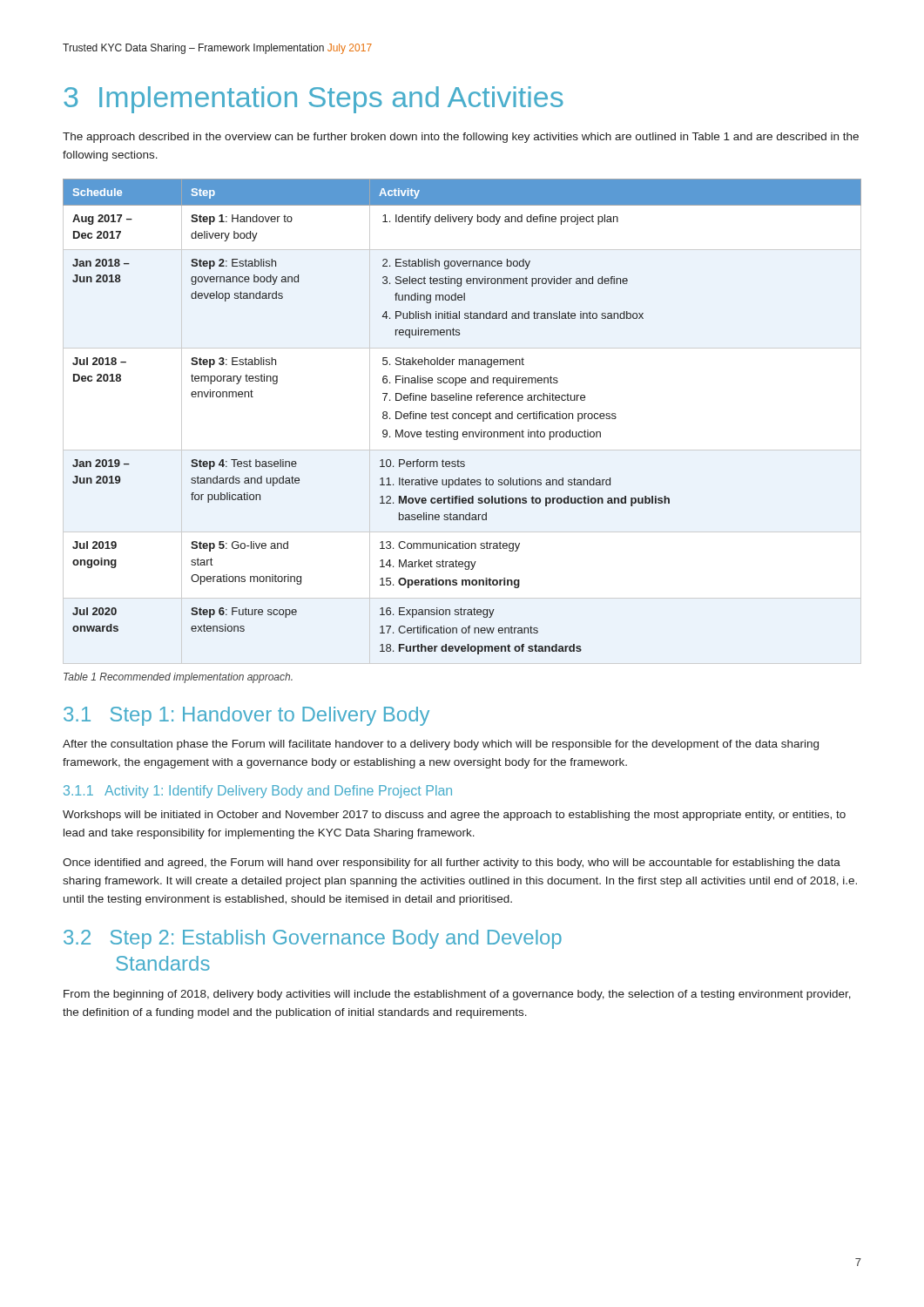Select the table that reads "Aug 2017 –"
Image resolution: width=924 pixels, height=1307 pixels.
click(462, 421)
